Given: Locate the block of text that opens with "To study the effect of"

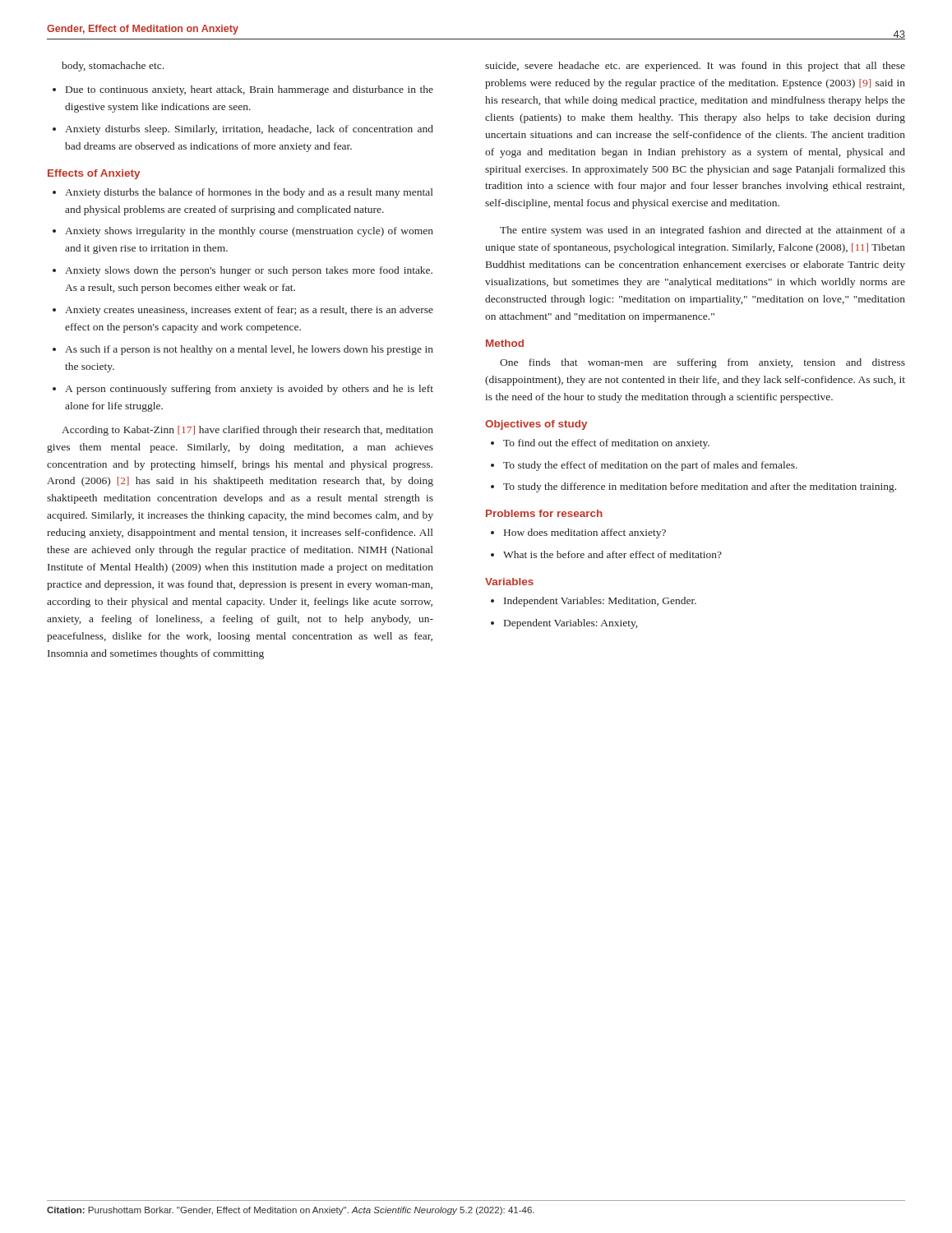Looking at the screenshot, I should point(650,464).
